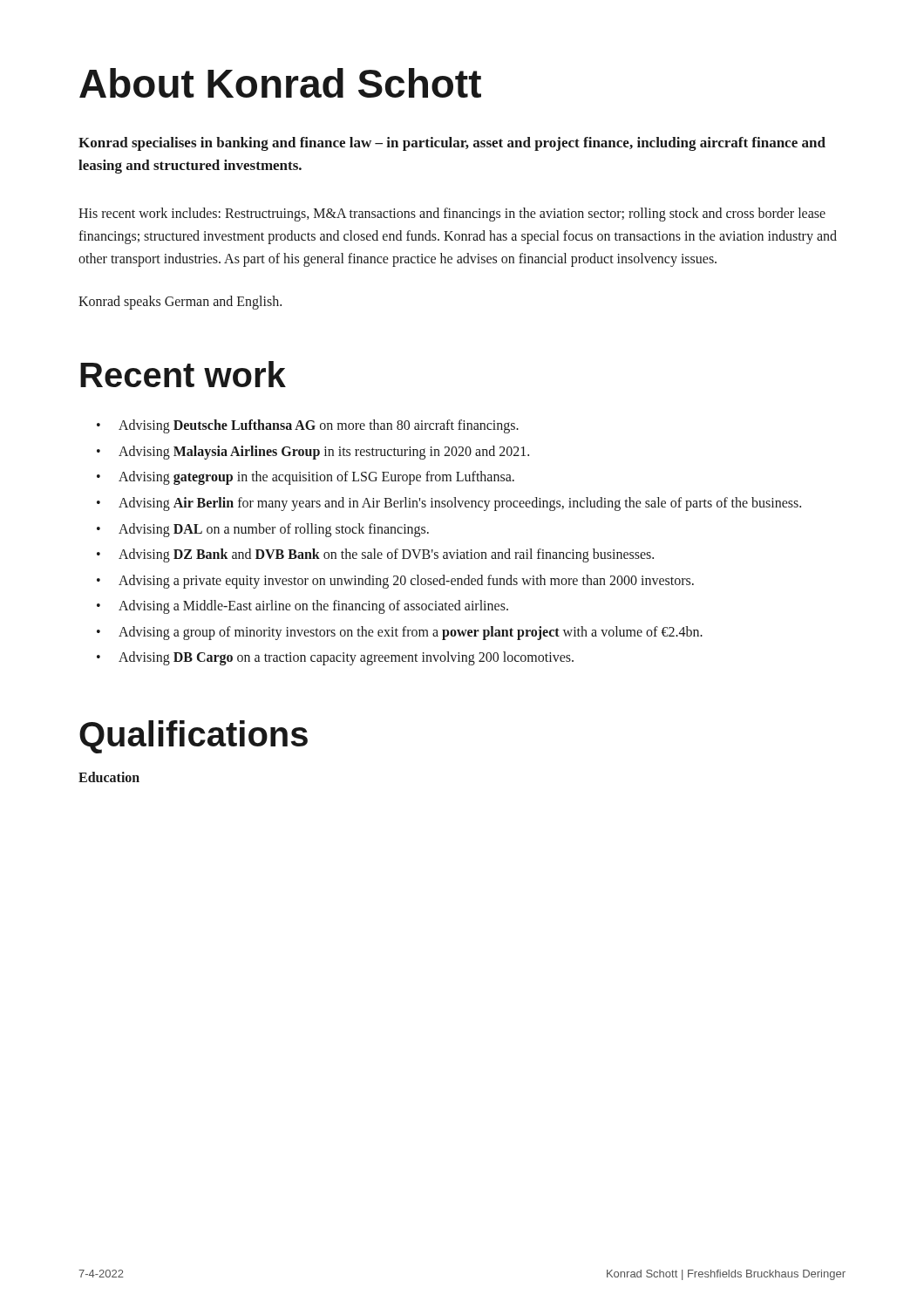Click on the block starting "• Advising DB Cargo on"

pos(335,658)
